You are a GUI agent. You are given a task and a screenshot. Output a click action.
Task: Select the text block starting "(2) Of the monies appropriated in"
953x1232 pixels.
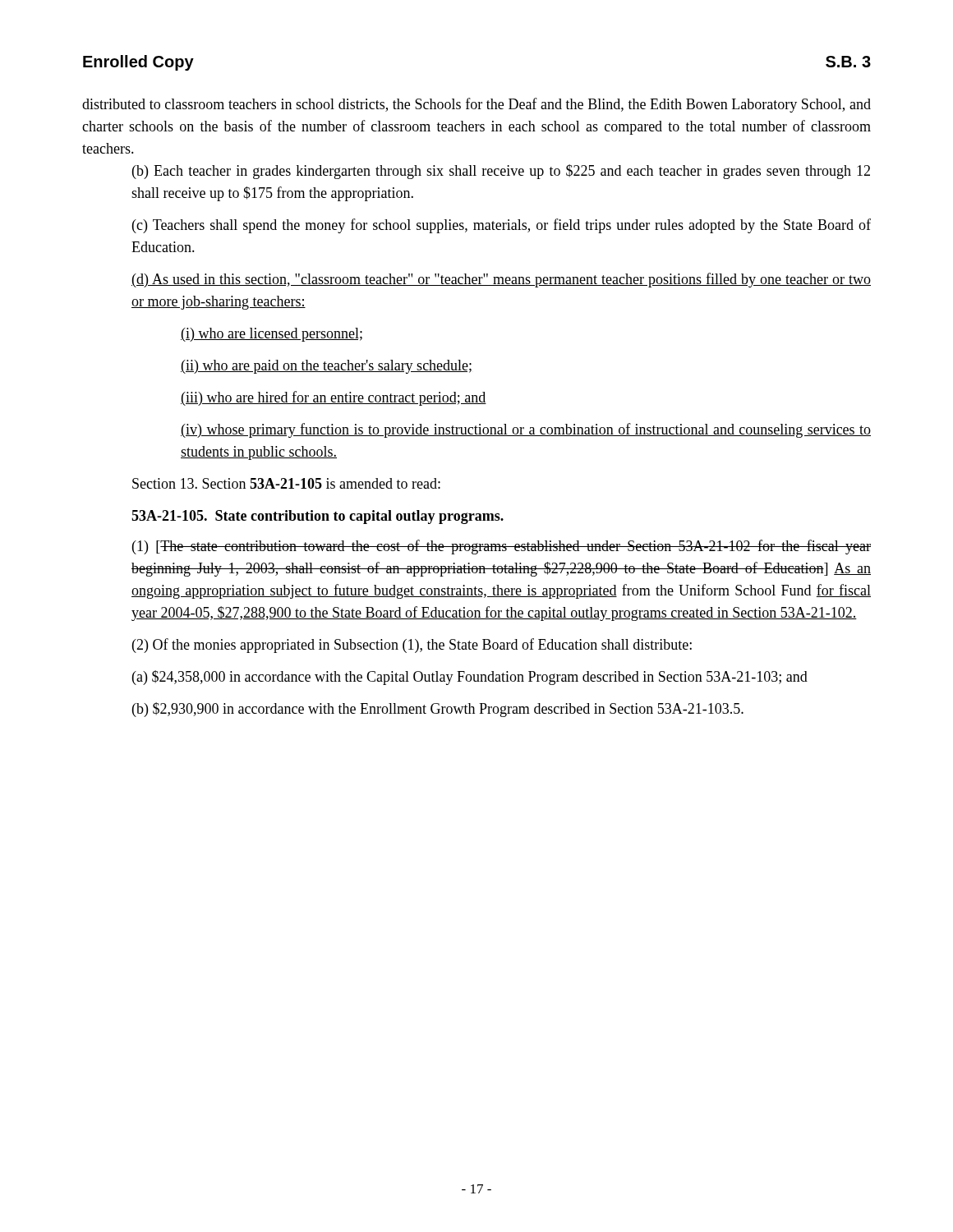(x=501, y=645)
